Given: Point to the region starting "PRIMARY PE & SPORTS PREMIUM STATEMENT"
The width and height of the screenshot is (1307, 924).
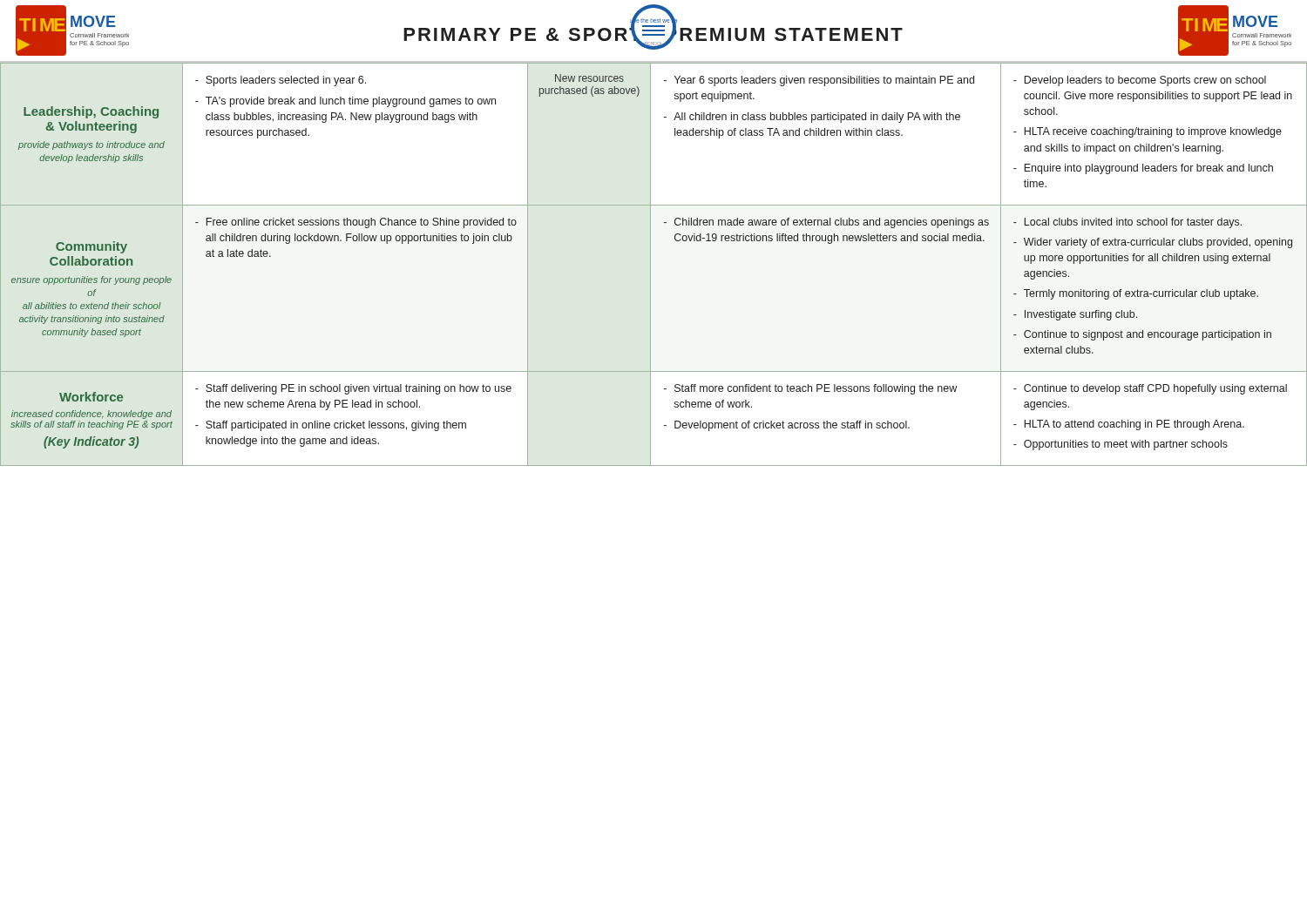Looking at the screenshot, I should click(x=654, y=34).
